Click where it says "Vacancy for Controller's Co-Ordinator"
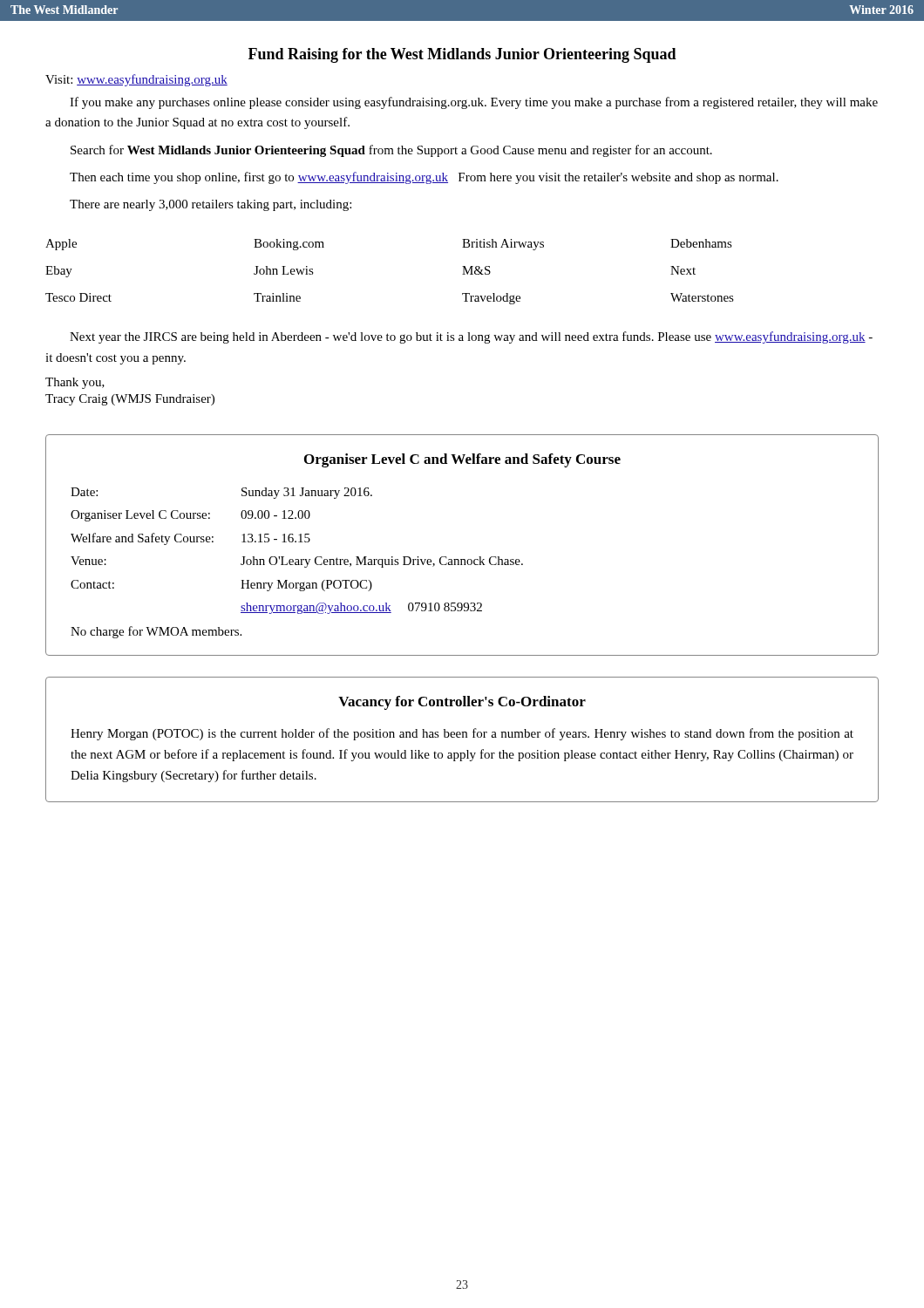The image size is (924, 1308). (x=462, y=701)
